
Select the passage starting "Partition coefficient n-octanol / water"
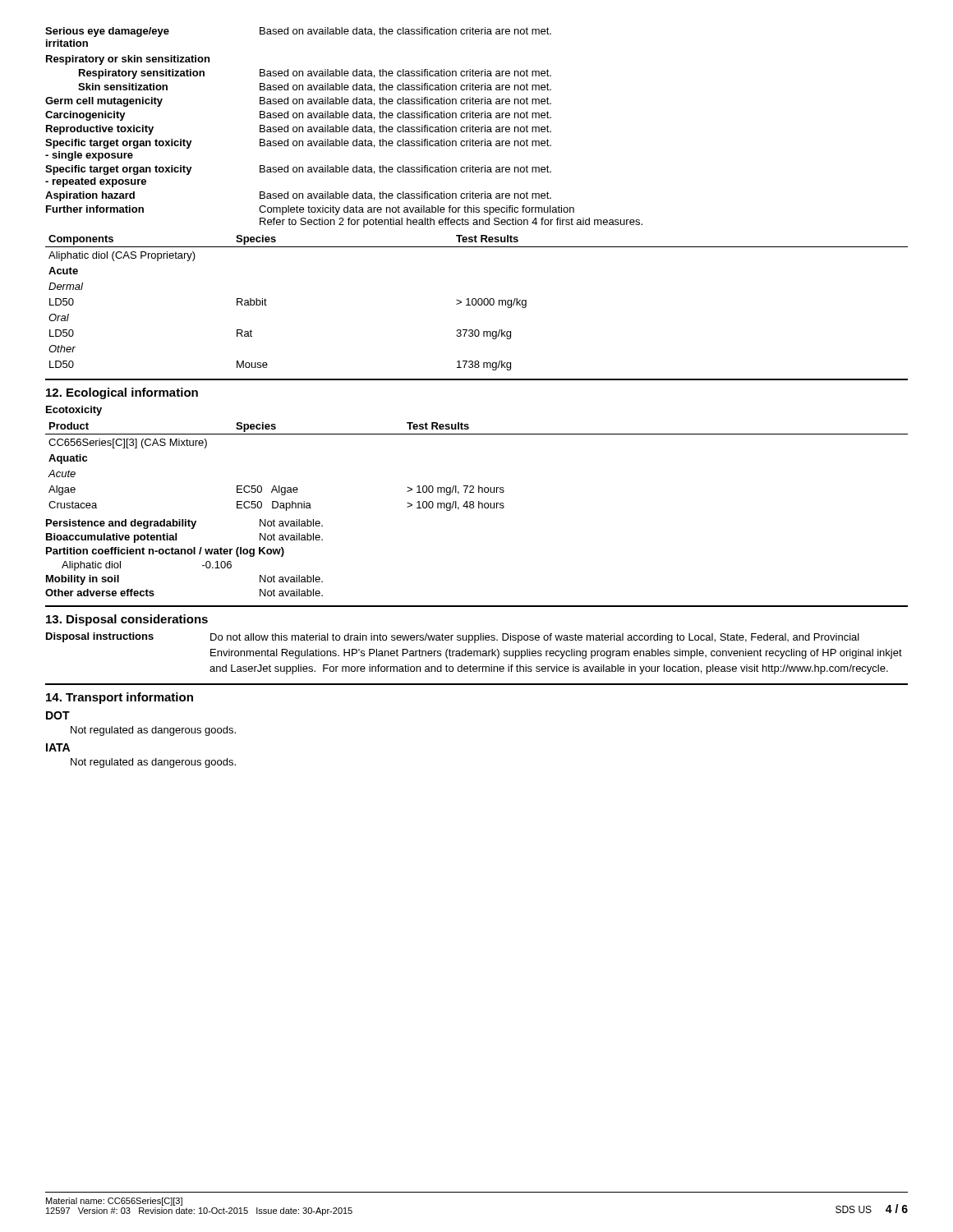(165, 552)
